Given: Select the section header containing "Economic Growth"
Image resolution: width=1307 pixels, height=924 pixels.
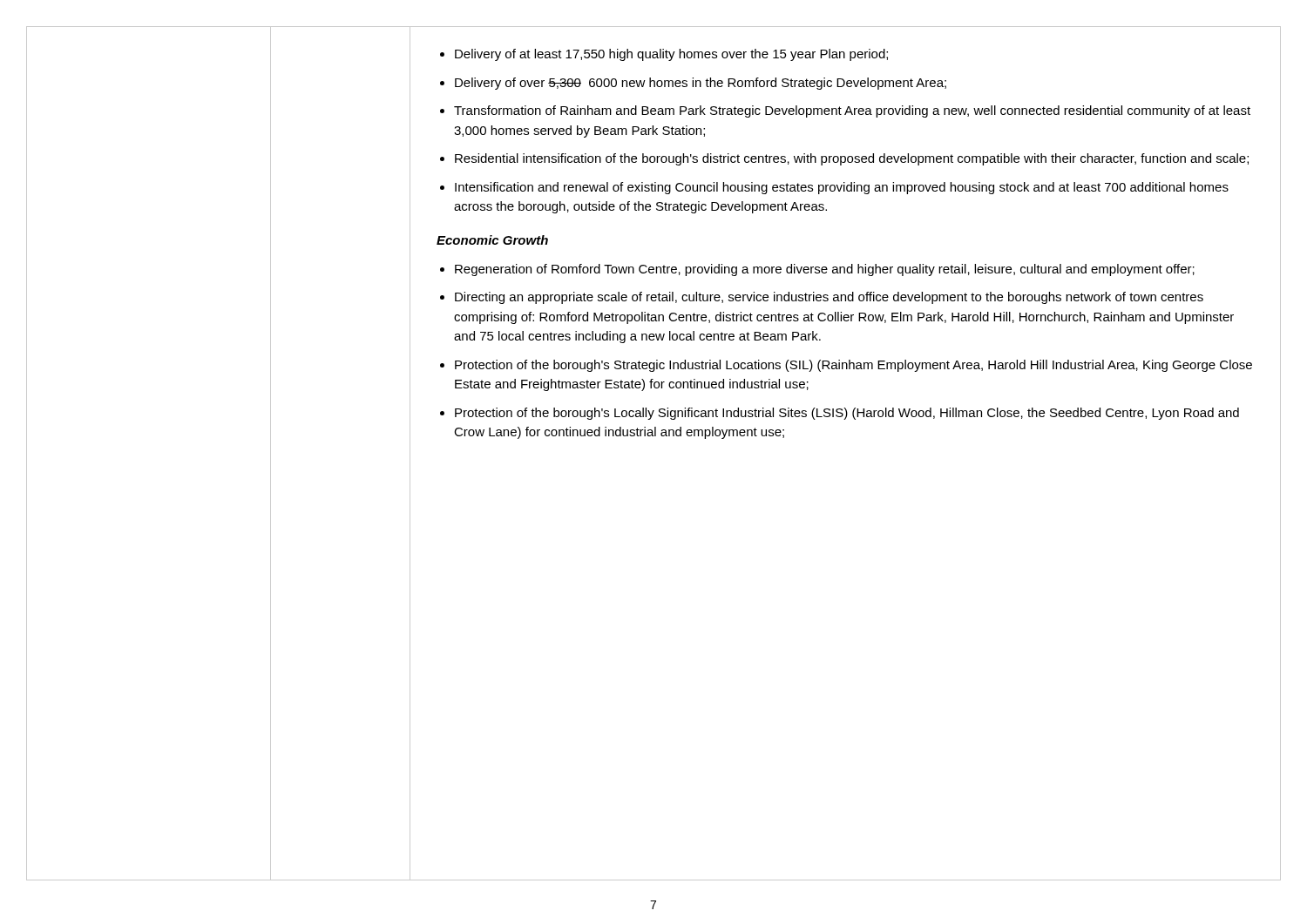Looking at the screenshot, I should [x=492, y=240].
